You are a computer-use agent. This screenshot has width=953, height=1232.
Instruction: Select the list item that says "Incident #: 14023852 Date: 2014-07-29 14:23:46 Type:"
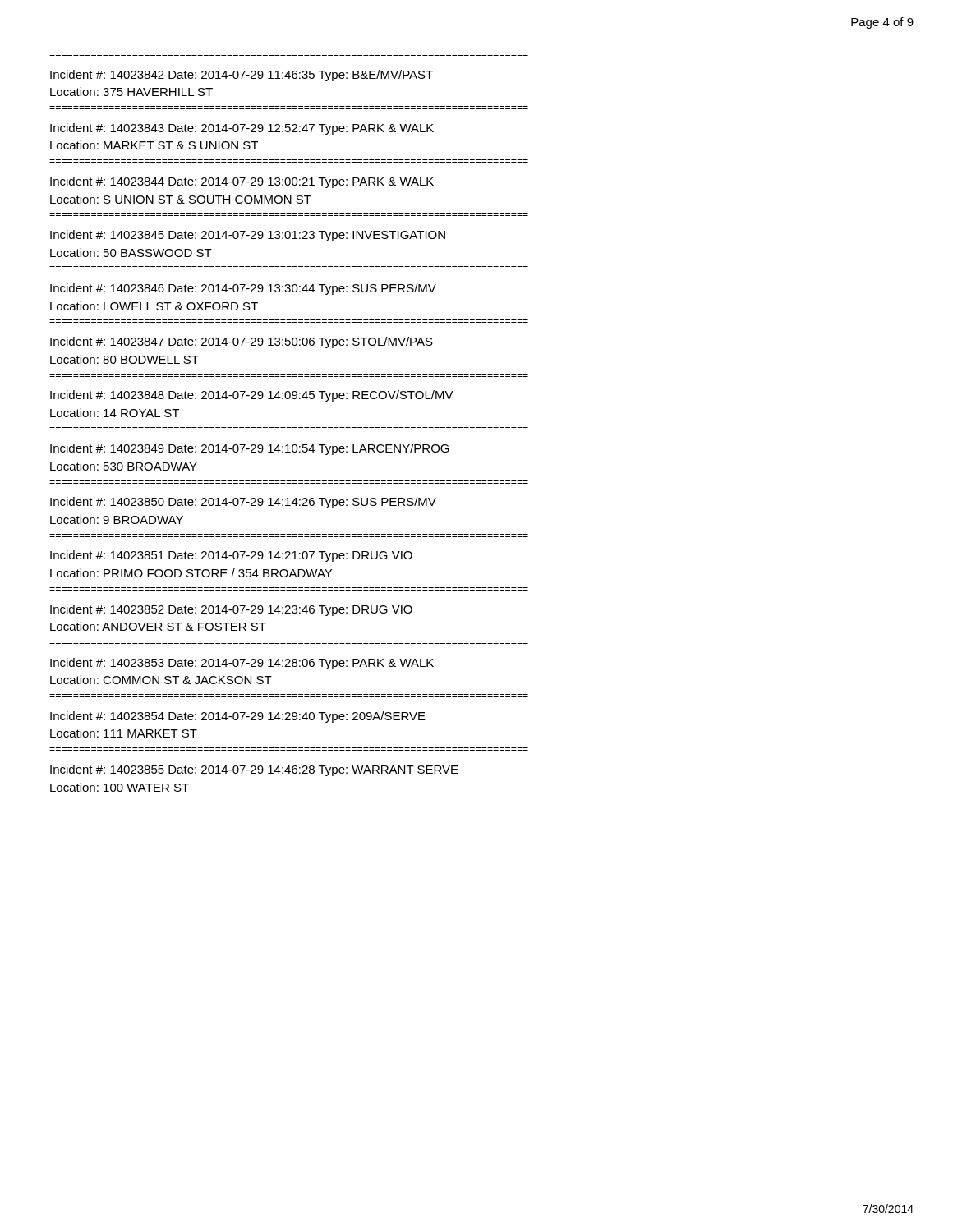[231, 618]
